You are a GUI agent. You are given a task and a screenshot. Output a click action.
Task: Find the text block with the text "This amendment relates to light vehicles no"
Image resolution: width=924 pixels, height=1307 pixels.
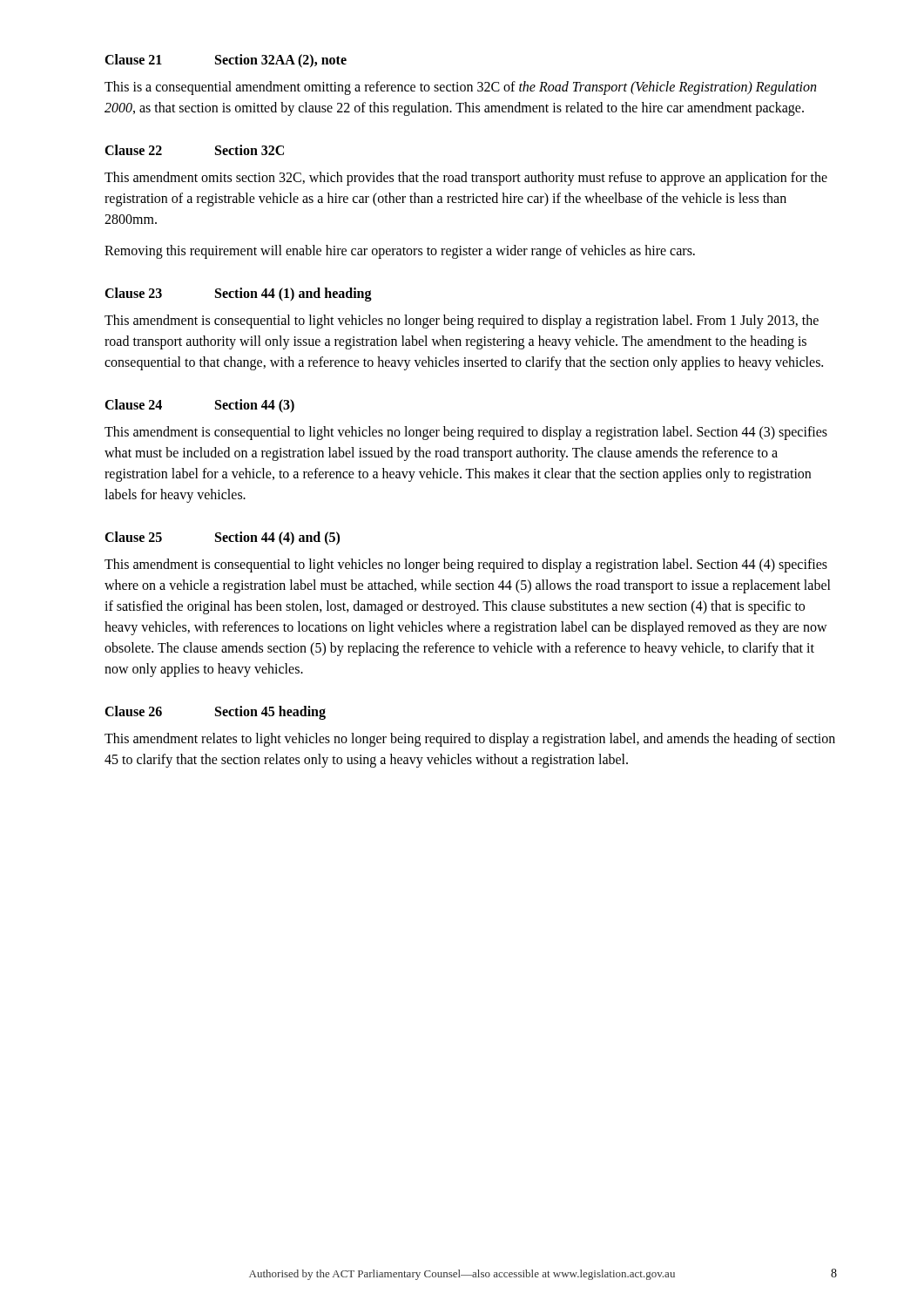tap(470, 749)
